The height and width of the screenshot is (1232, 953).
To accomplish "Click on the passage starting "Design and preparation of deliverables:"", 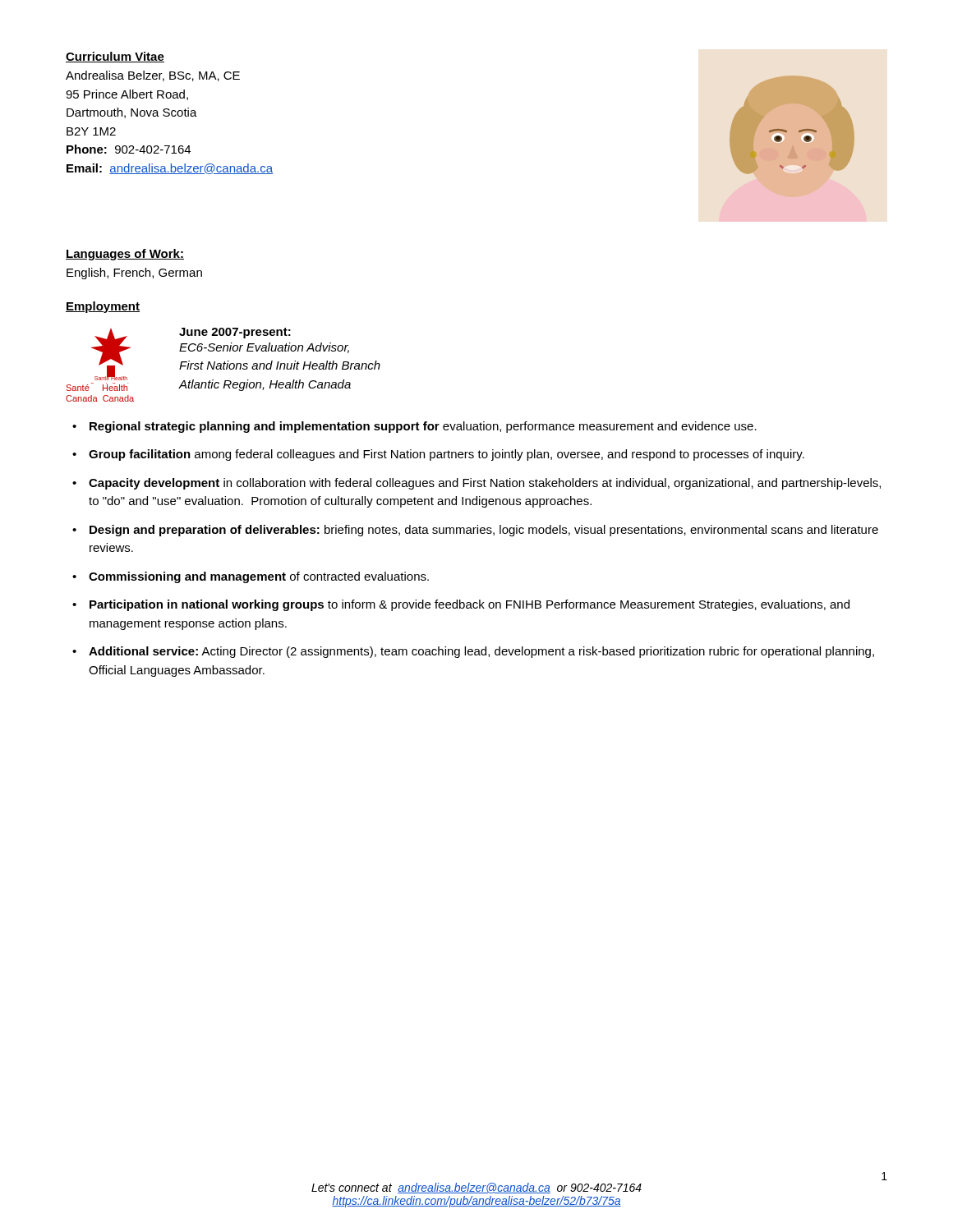I will 484,538.
